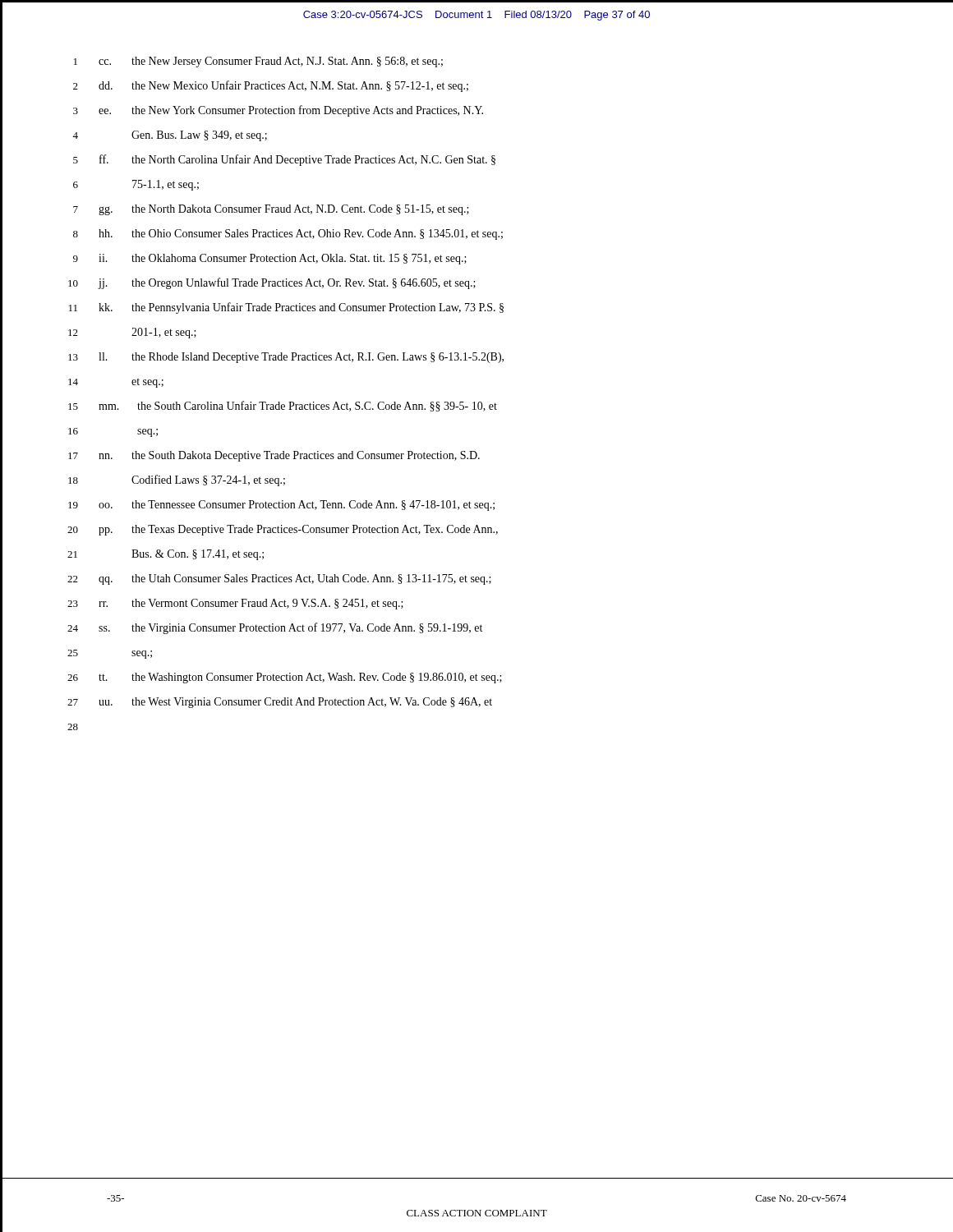Viewport: 953px width, 1232px height.
Task: Point to the block beginning "ll. the Rhode Island Deceptive"
Action: [x=302, y=357]
